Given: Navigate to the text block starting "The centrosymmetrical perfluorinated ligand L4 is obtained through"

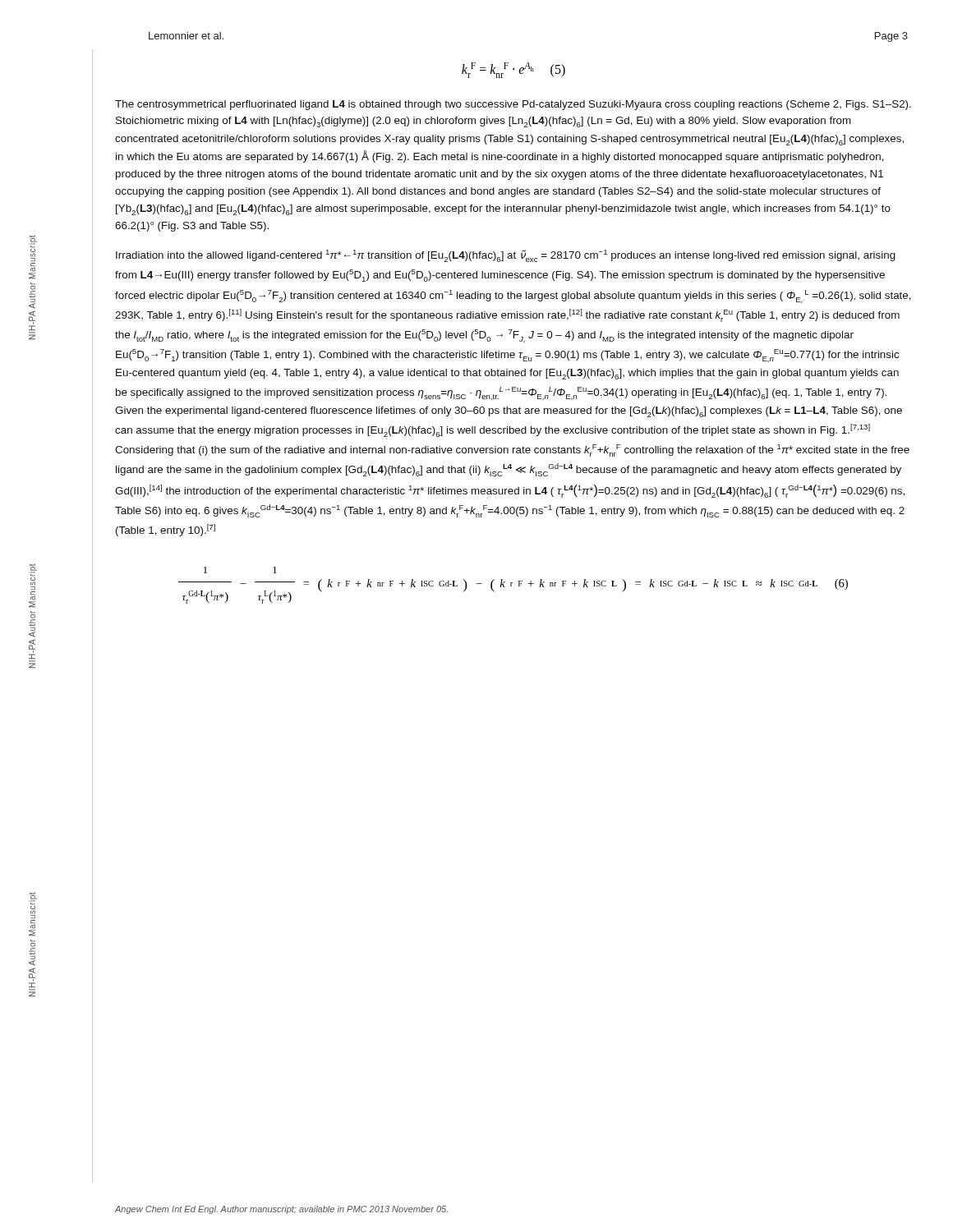Looking at the screenshot, I should 513,165.
